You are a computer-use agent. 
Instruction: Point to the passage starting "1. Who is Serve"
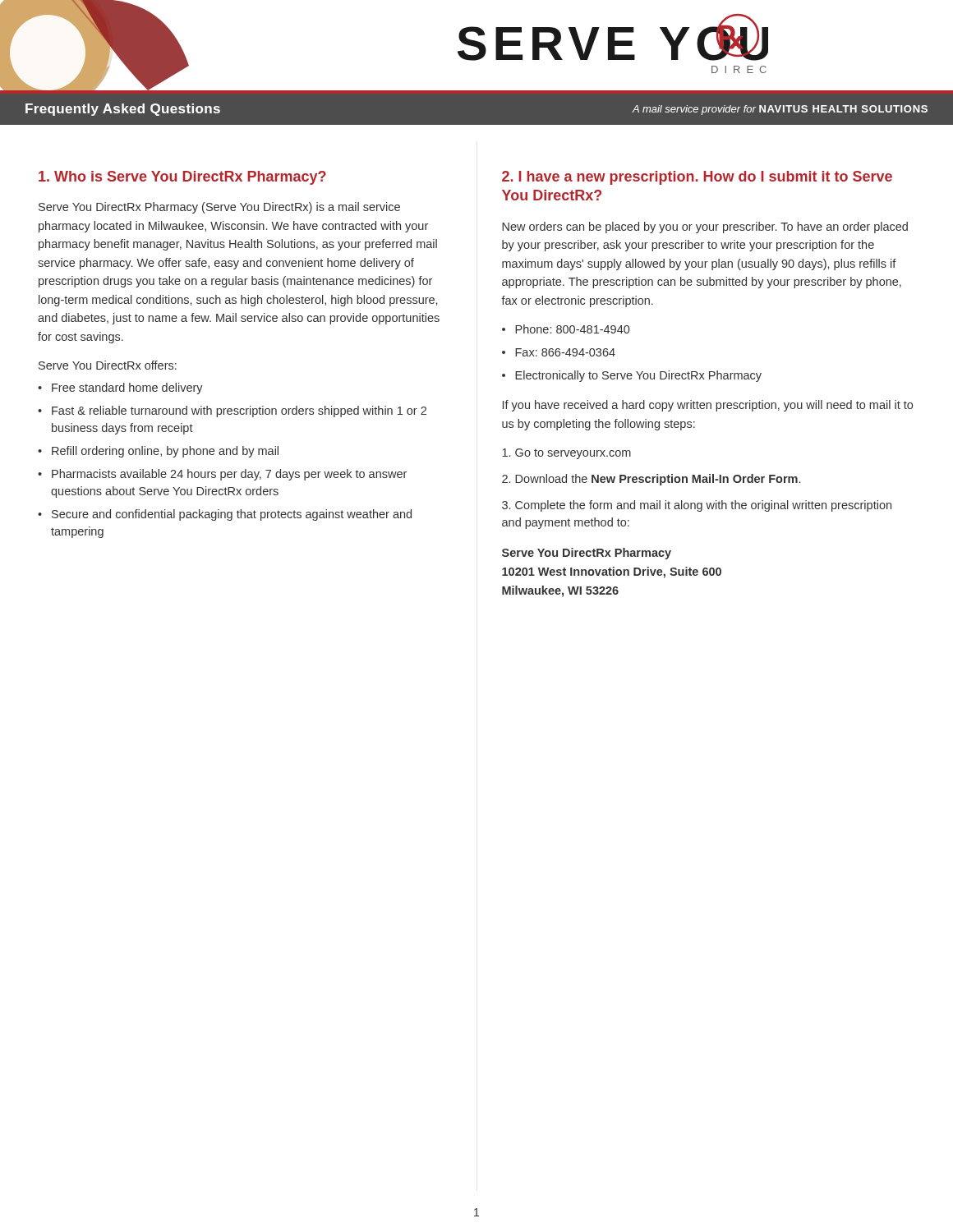click(182, 177)
